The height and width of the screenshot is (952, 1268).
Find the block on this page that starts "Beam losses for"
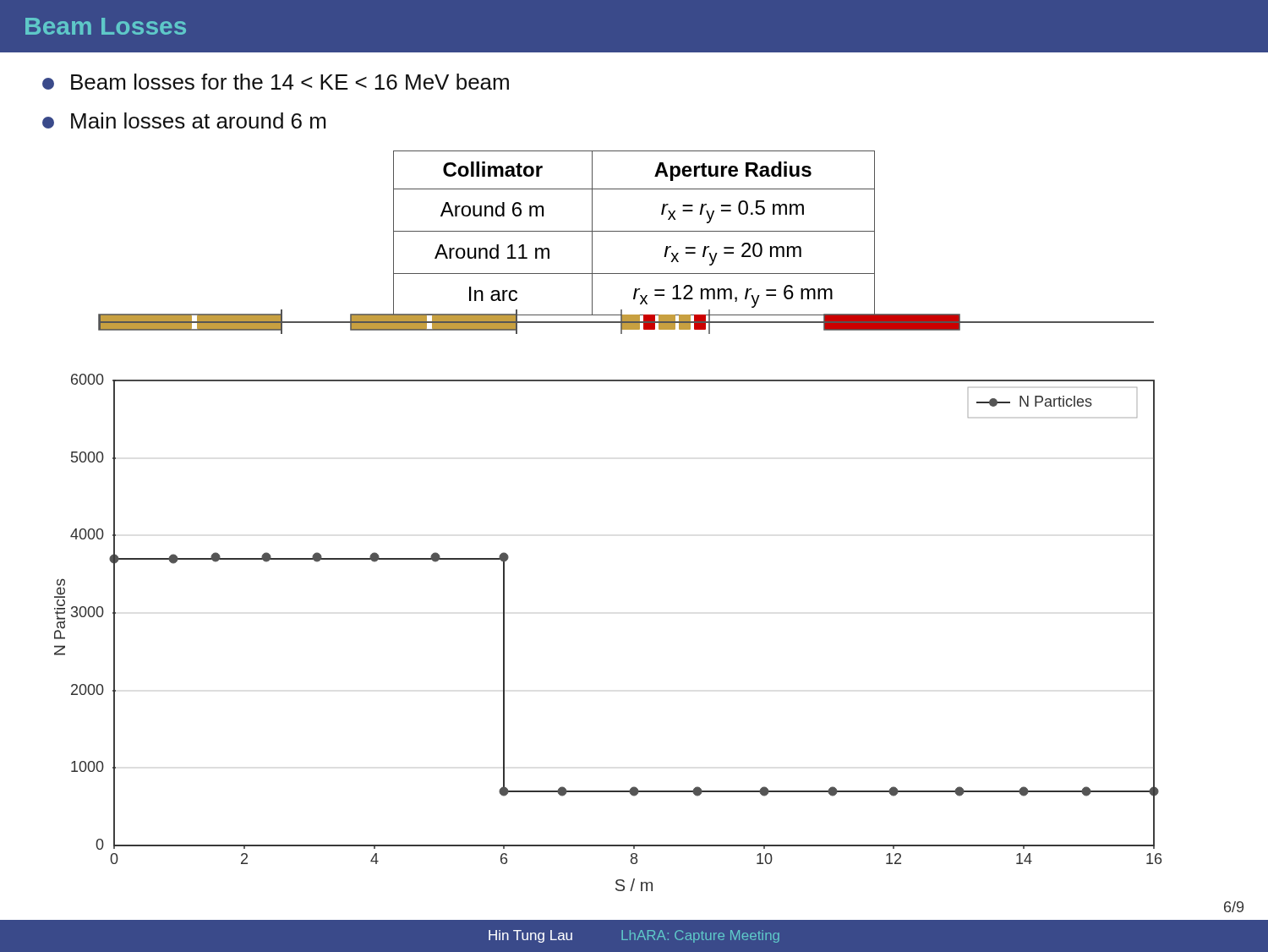tap(276, 82)
